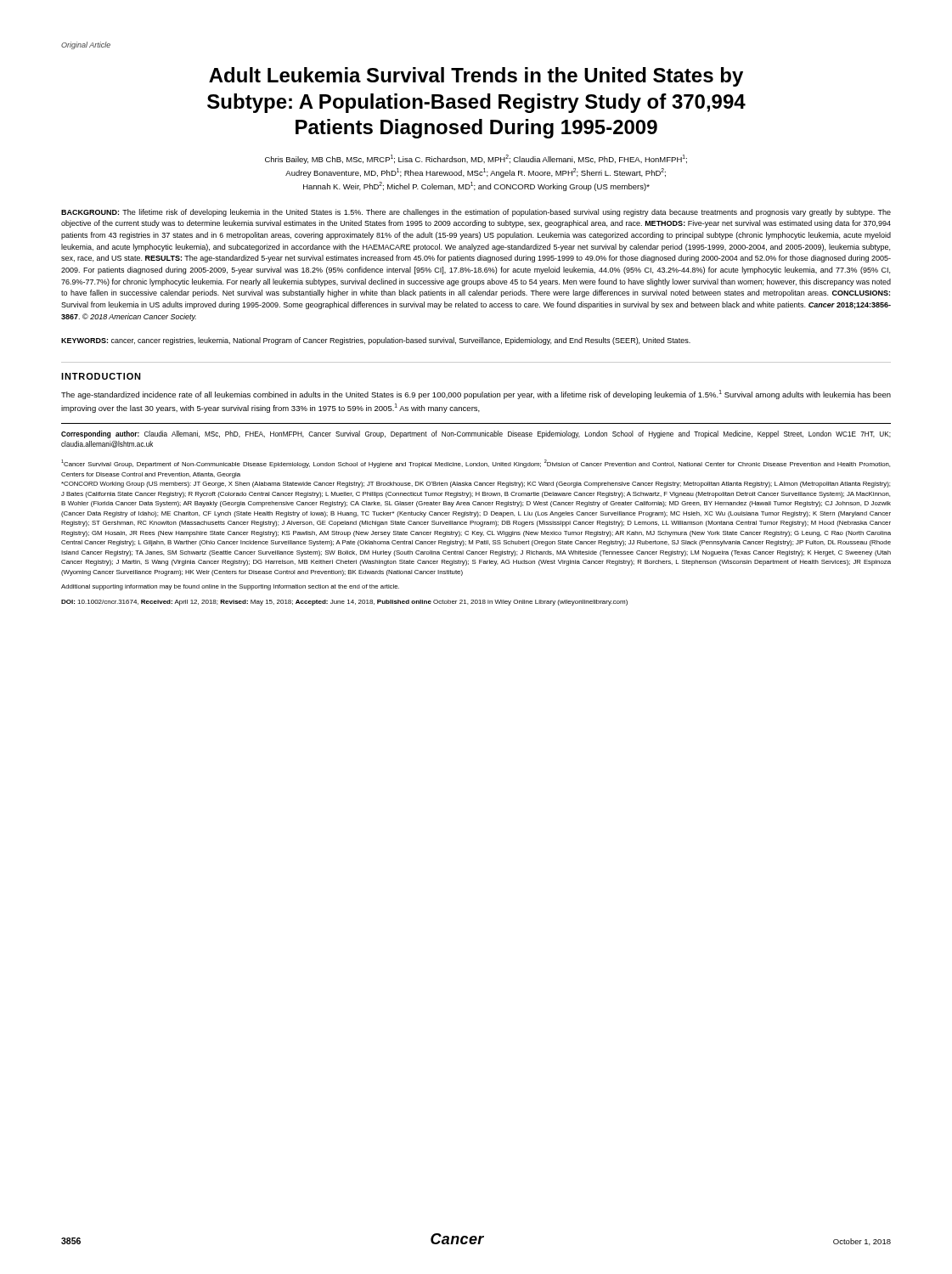
Task: Select the section header
Action: click(x=101, y=376)
